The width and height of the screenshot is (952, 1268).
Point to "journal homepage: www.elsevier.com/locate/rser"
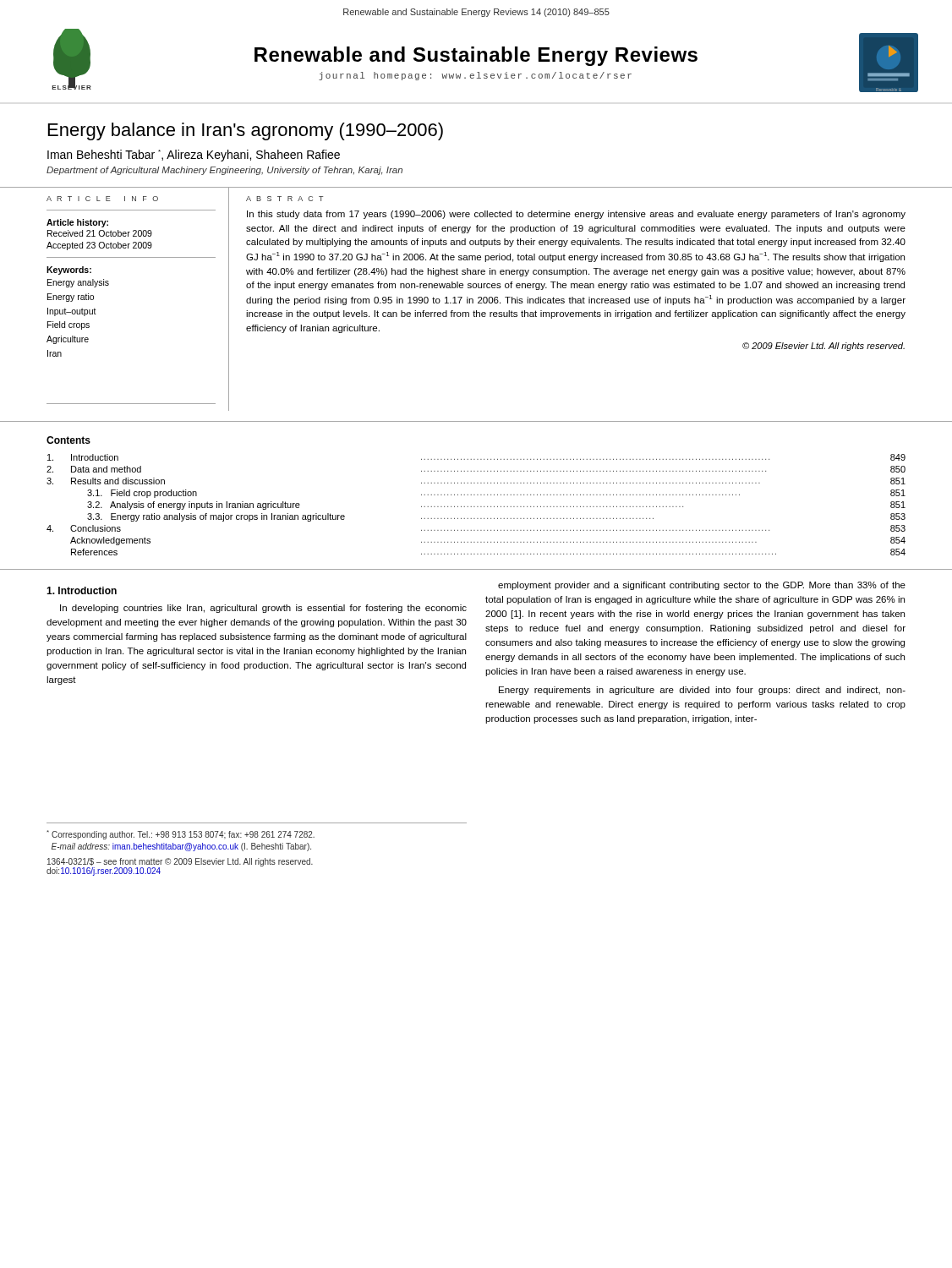point(476,76)
